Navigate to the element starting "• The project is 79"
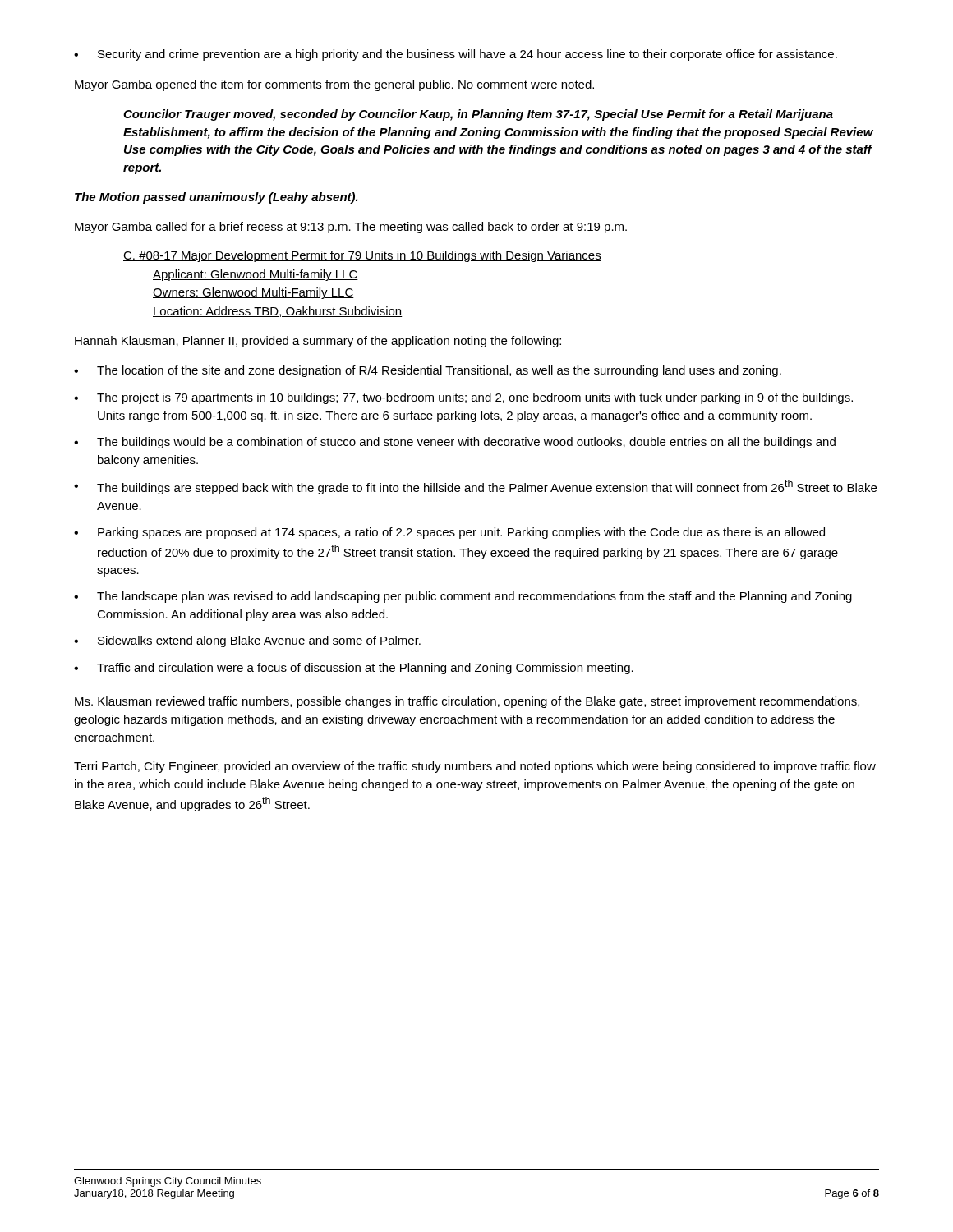This screenshot has height=1232, width=953. point(476,407)
